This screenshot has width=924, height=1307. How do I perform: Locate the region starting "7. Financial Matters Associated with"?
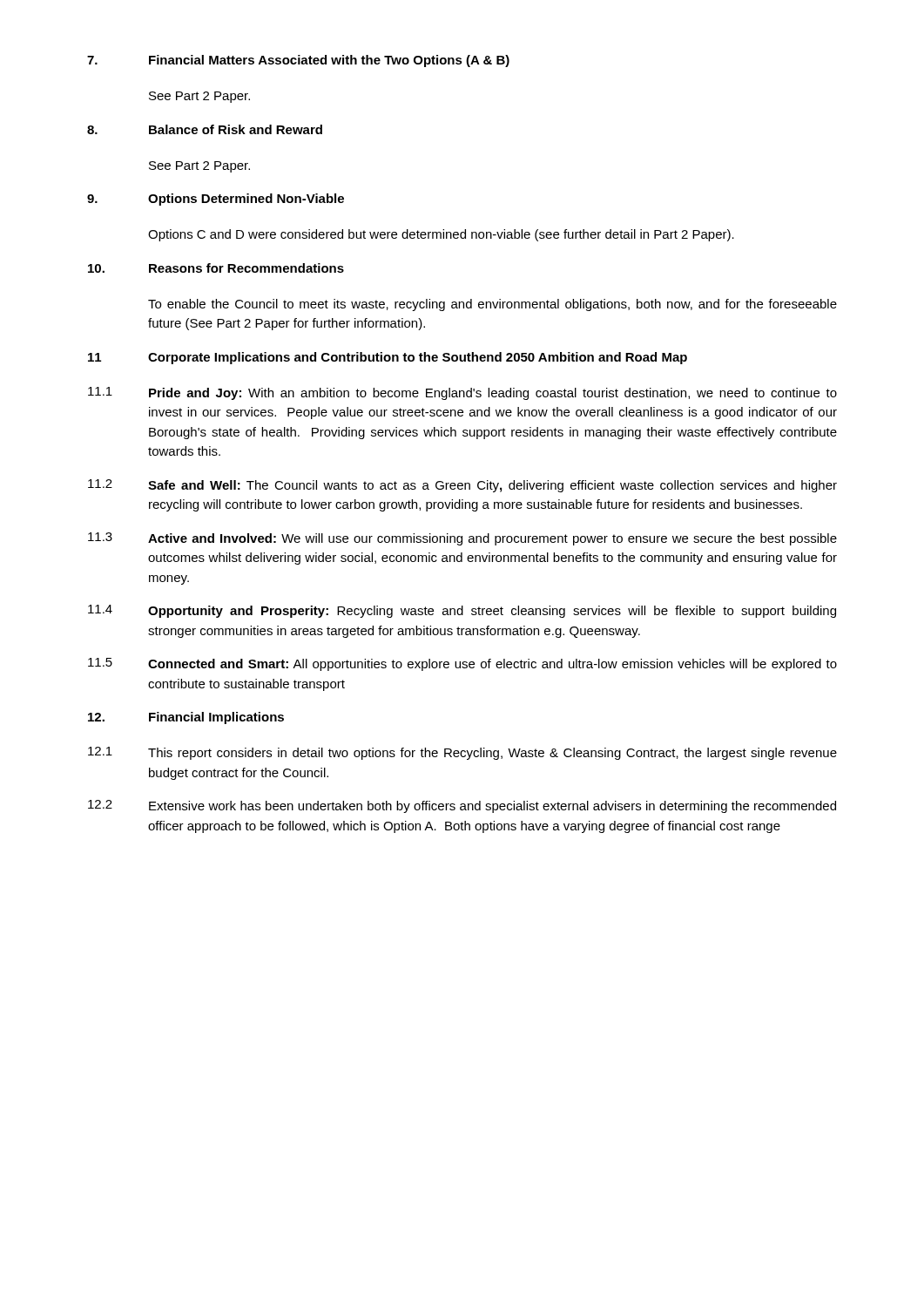462,61
